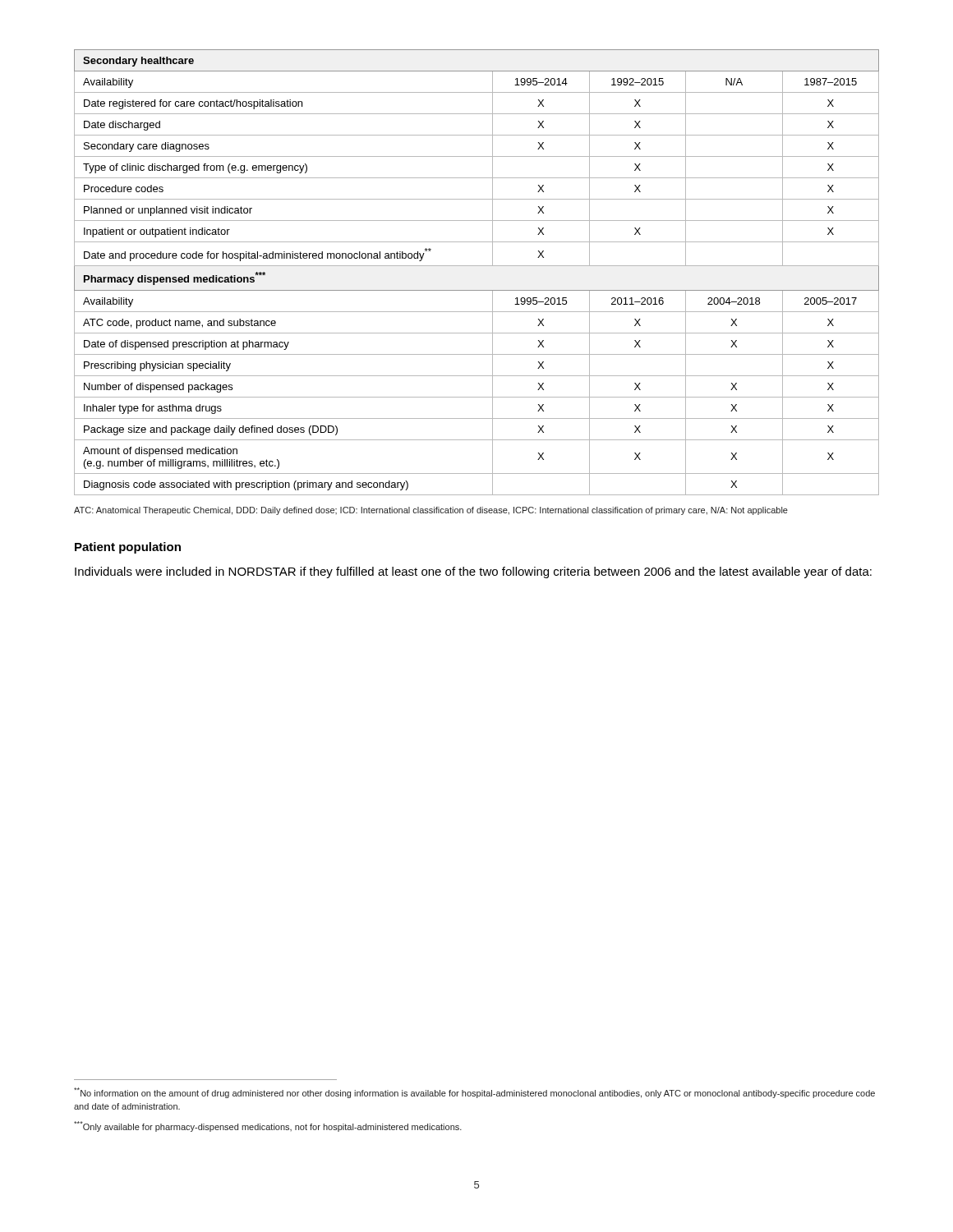Viewport: 953px width, 1232px height.
Task: Locate the footnote that reads "ATC: Anatomical Therapeutic Chemical, DDD:"
Action: (x=431, y=510)
